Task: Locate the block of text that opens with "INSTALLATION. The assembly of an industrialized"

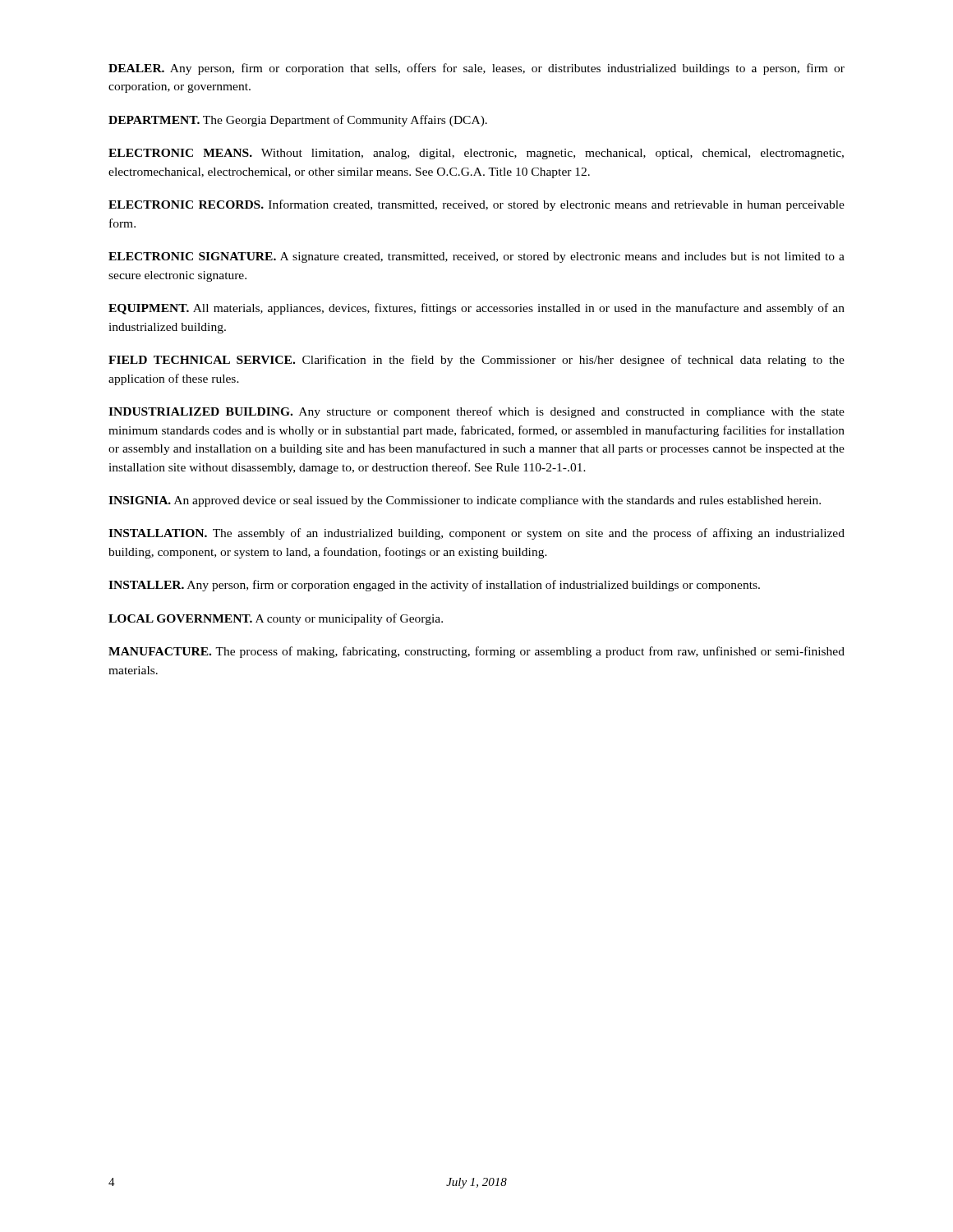Action: (x=476, y=542)
